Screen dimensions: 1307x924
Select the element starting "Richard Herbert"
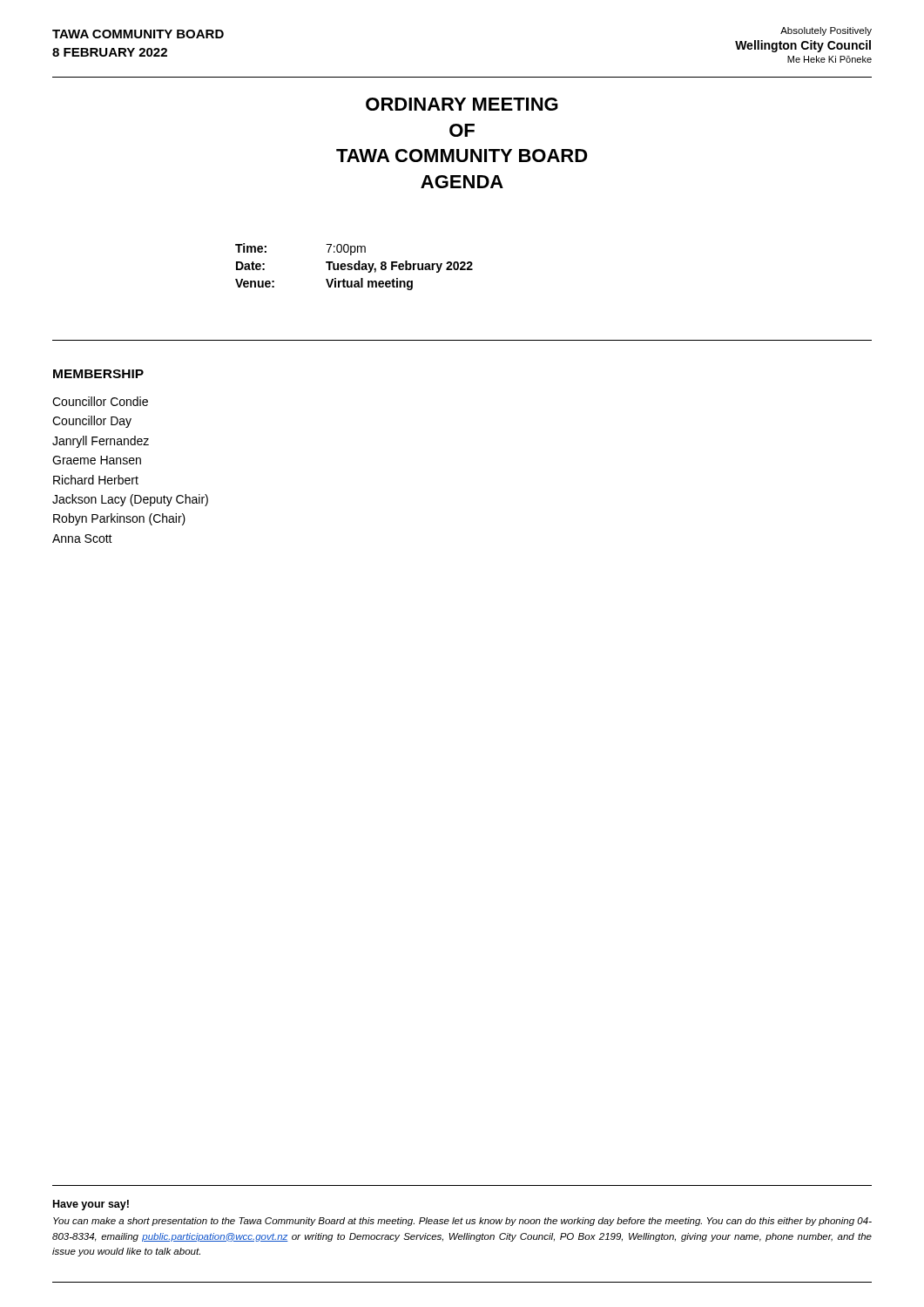95,480
